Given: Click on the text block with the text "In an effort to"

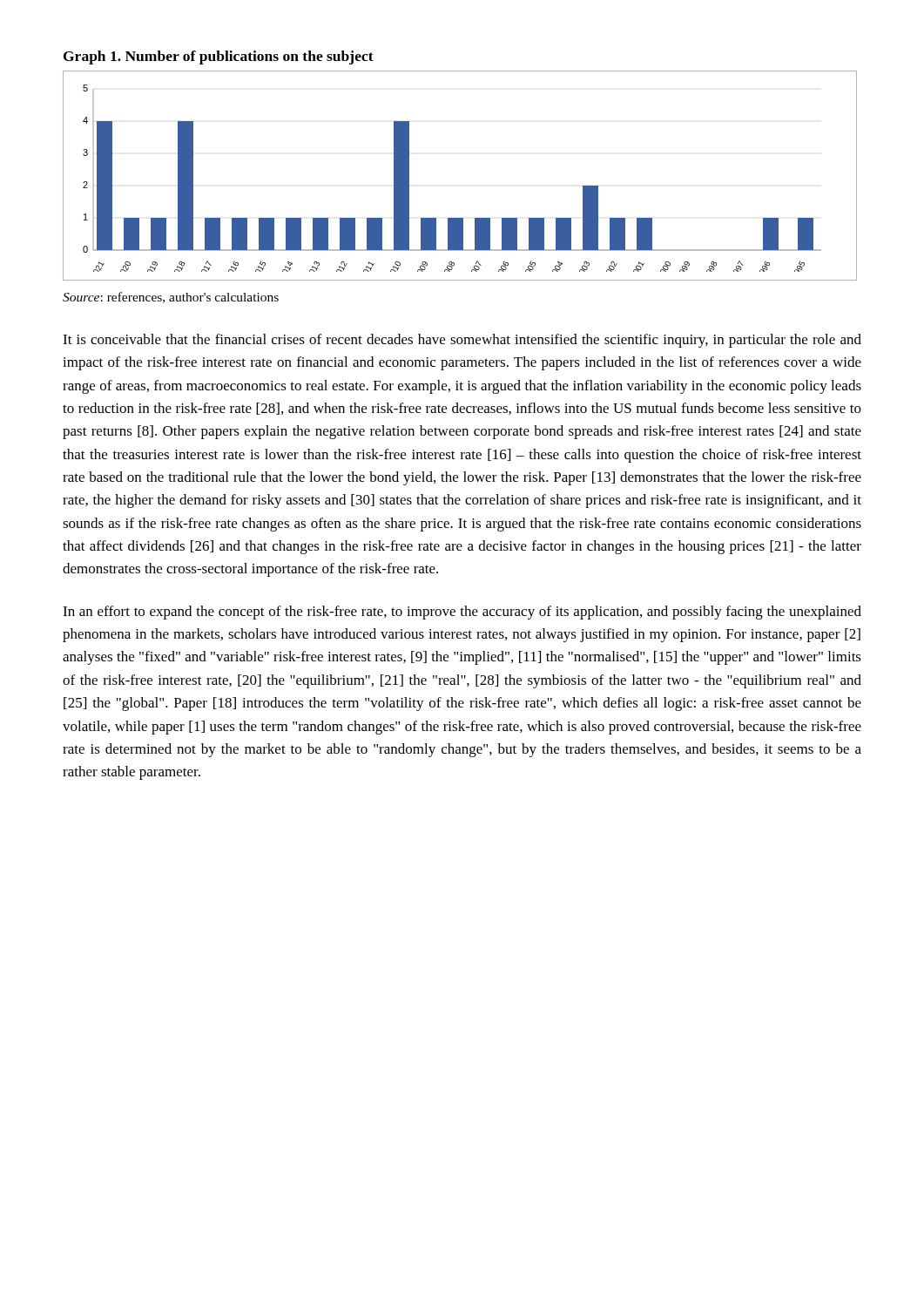Looking at the screenshot, I should (x=462, y=691).
